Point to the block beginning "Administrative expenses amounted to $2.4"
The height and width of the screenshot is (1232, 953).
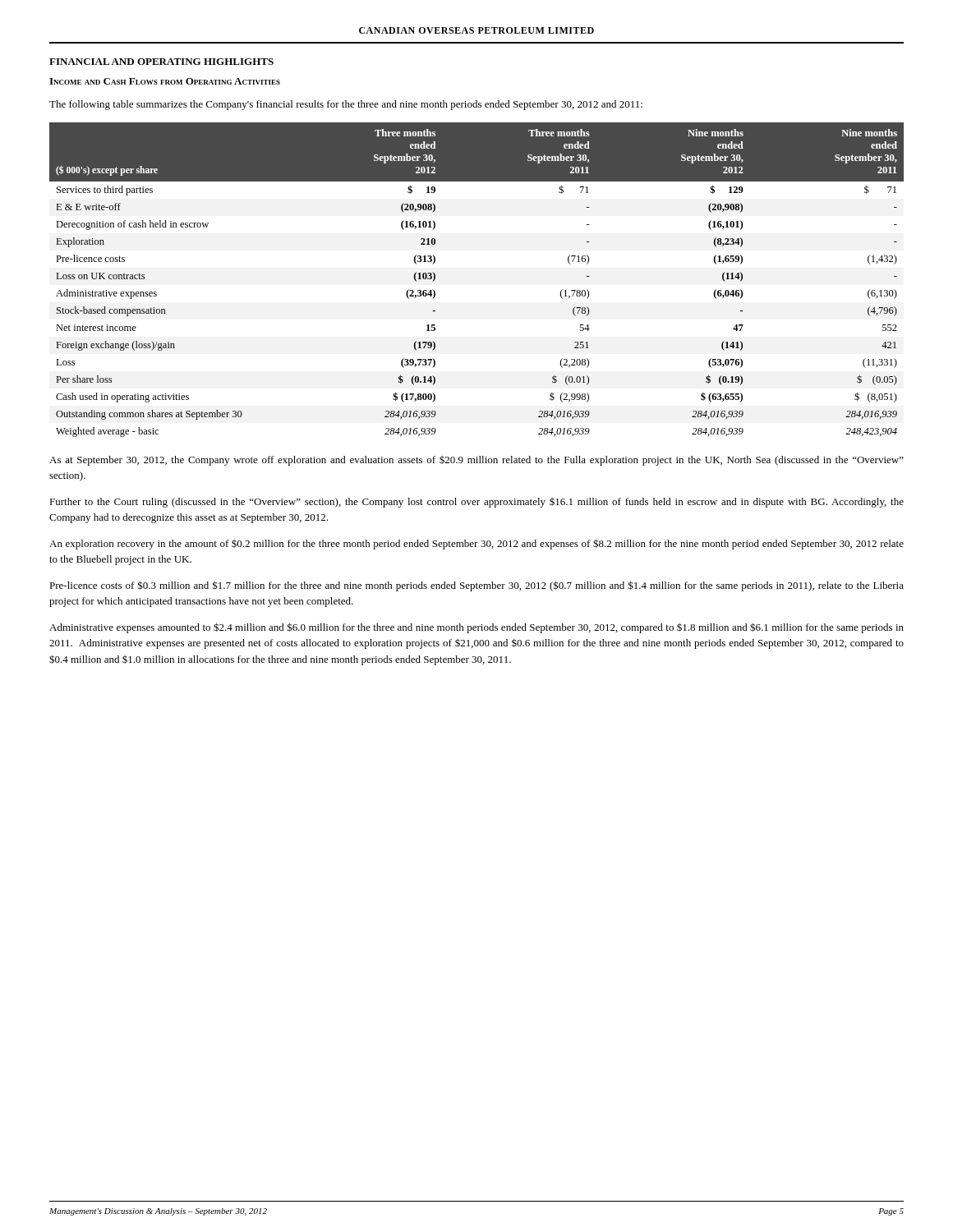476,643
